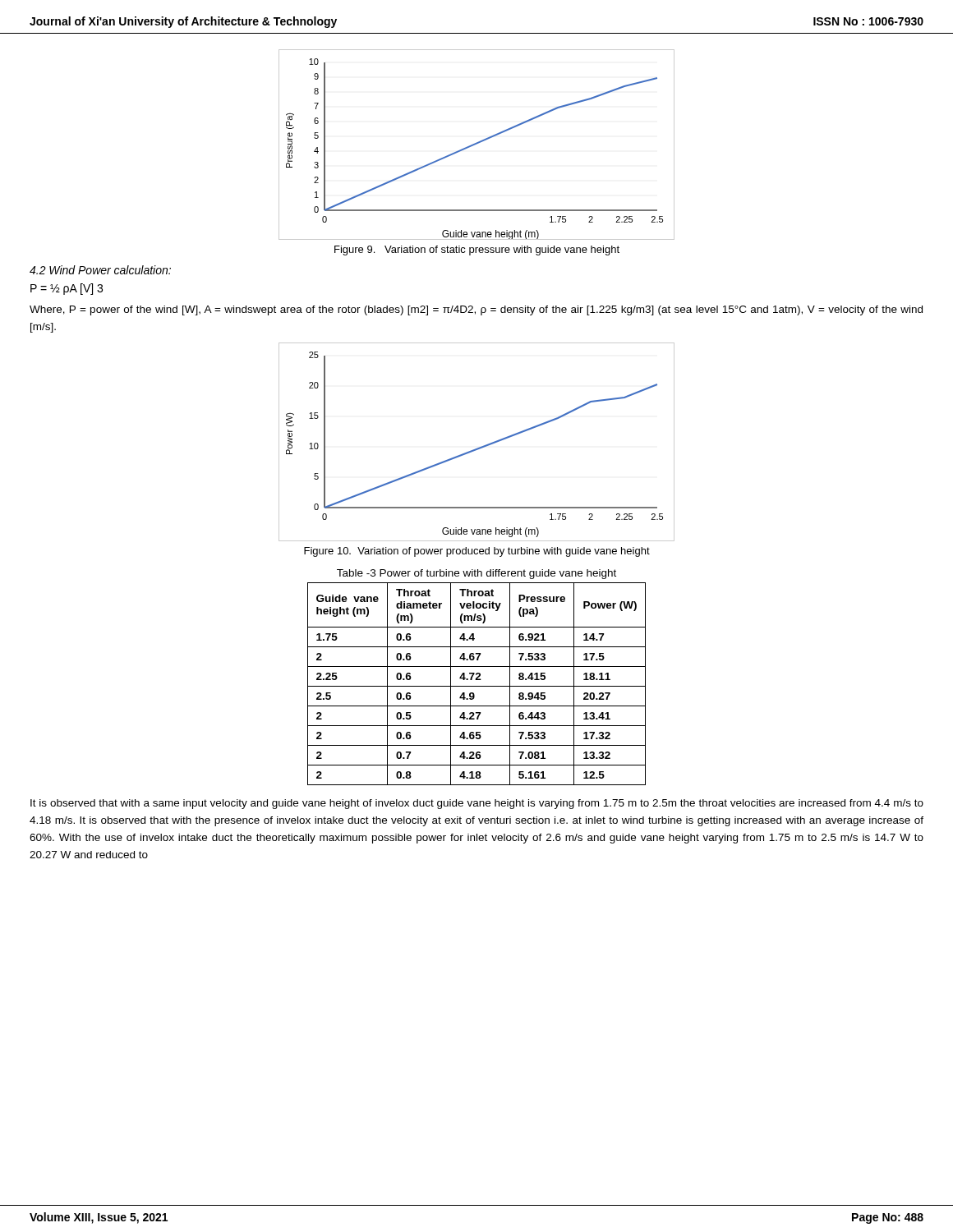
Task: Select the table that reads "Pressure (pa)"
Action: [476, 684]
